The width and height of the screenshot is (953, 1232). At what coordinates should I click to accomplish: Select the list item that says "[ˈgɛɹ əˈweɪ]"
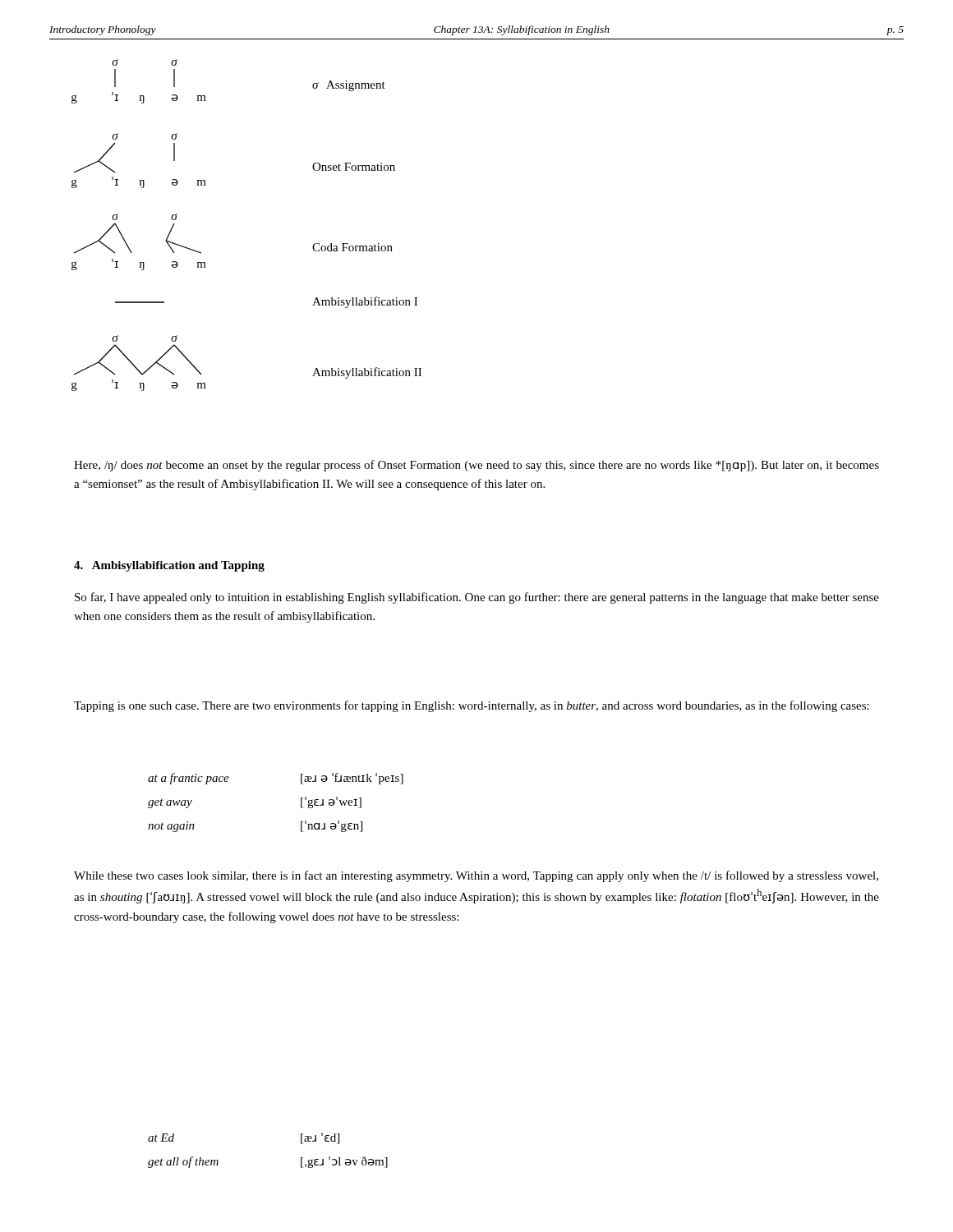(331, 802)
